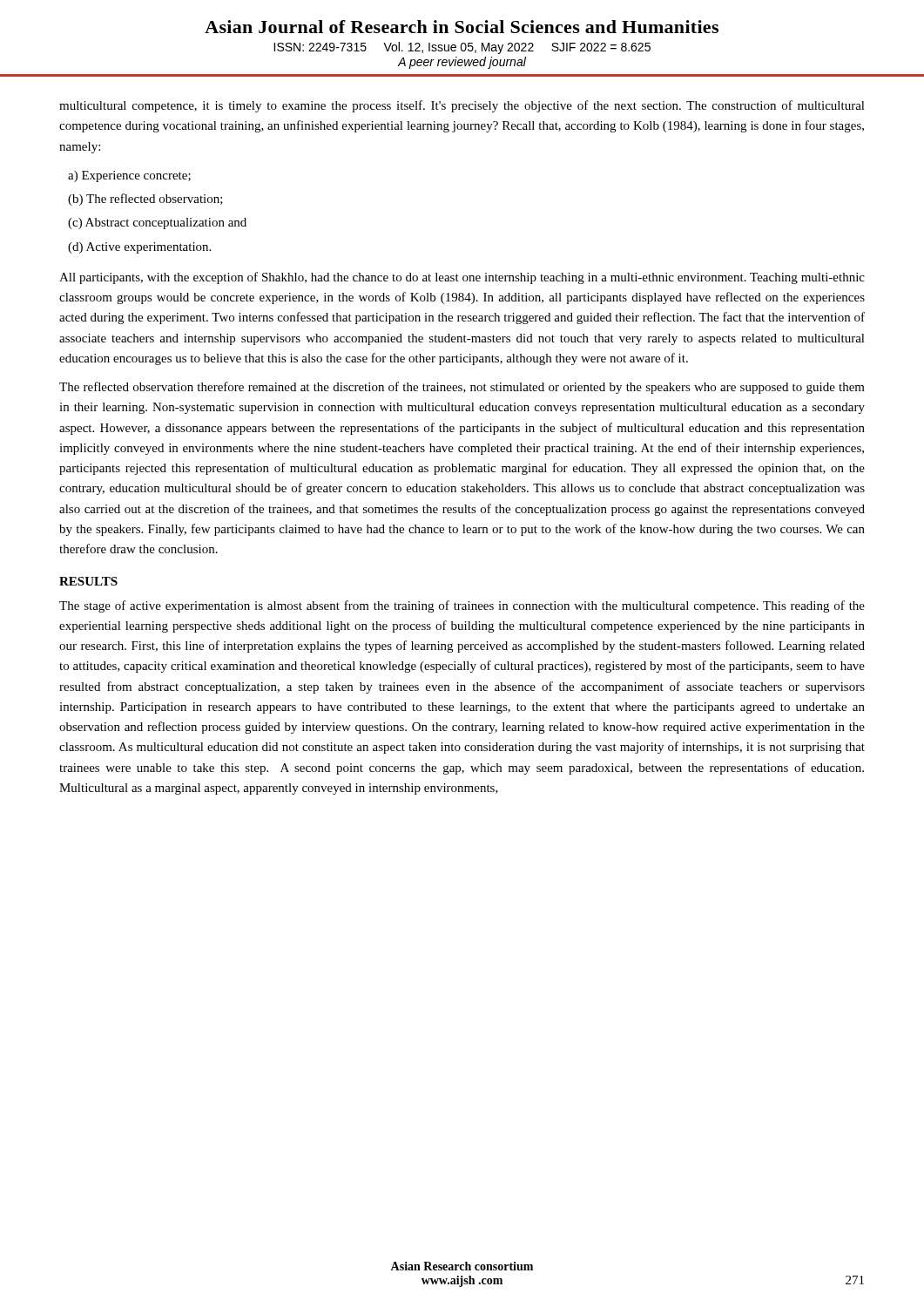This screenshot has height=1307, width=924.
Task: Find "a) Experience concrete;" on this page
Action: point(130,175)
